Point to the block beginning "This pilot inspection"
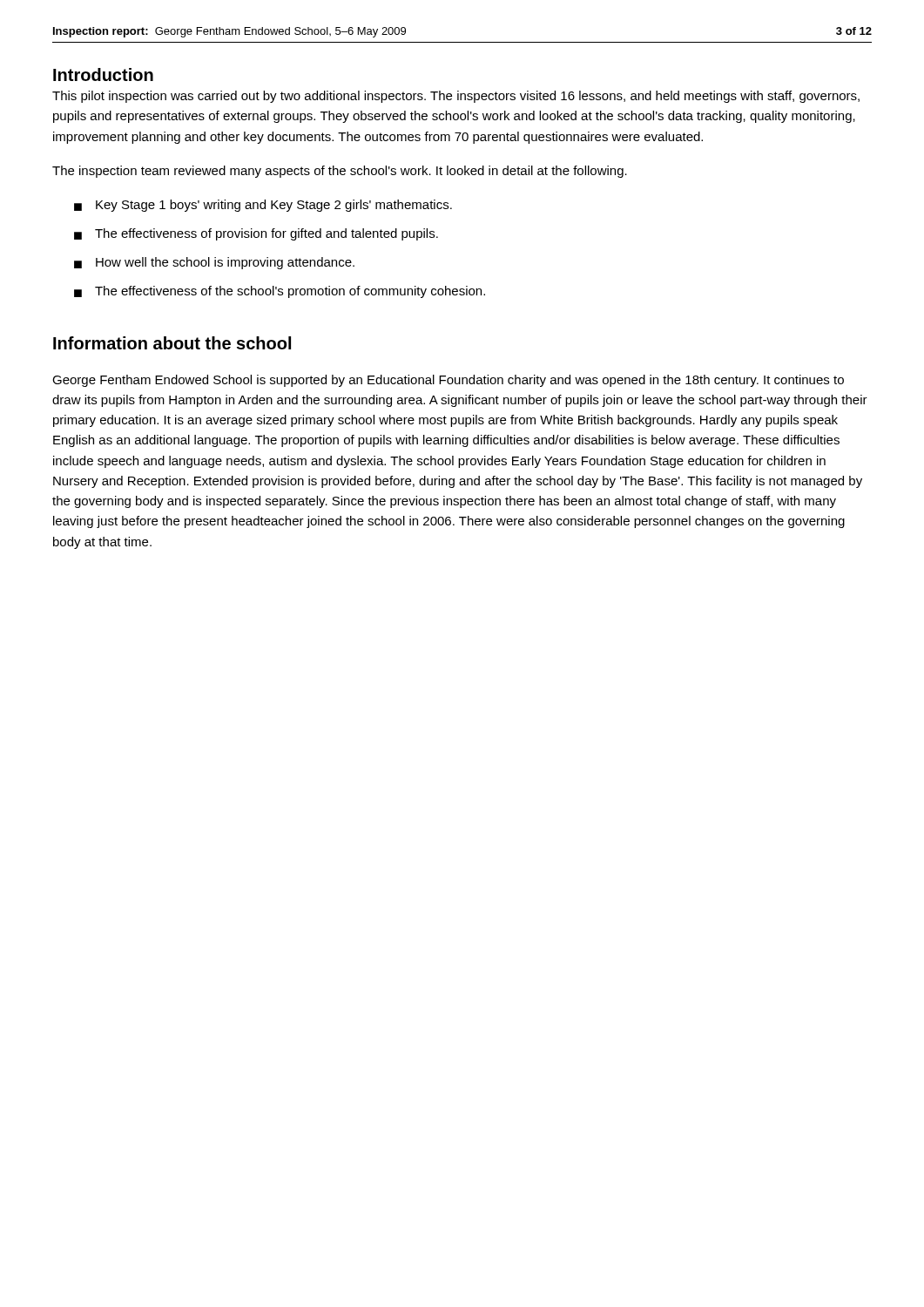Image resolution: width=924 pixels, height=1307 pixels. (x=456, y=116)
